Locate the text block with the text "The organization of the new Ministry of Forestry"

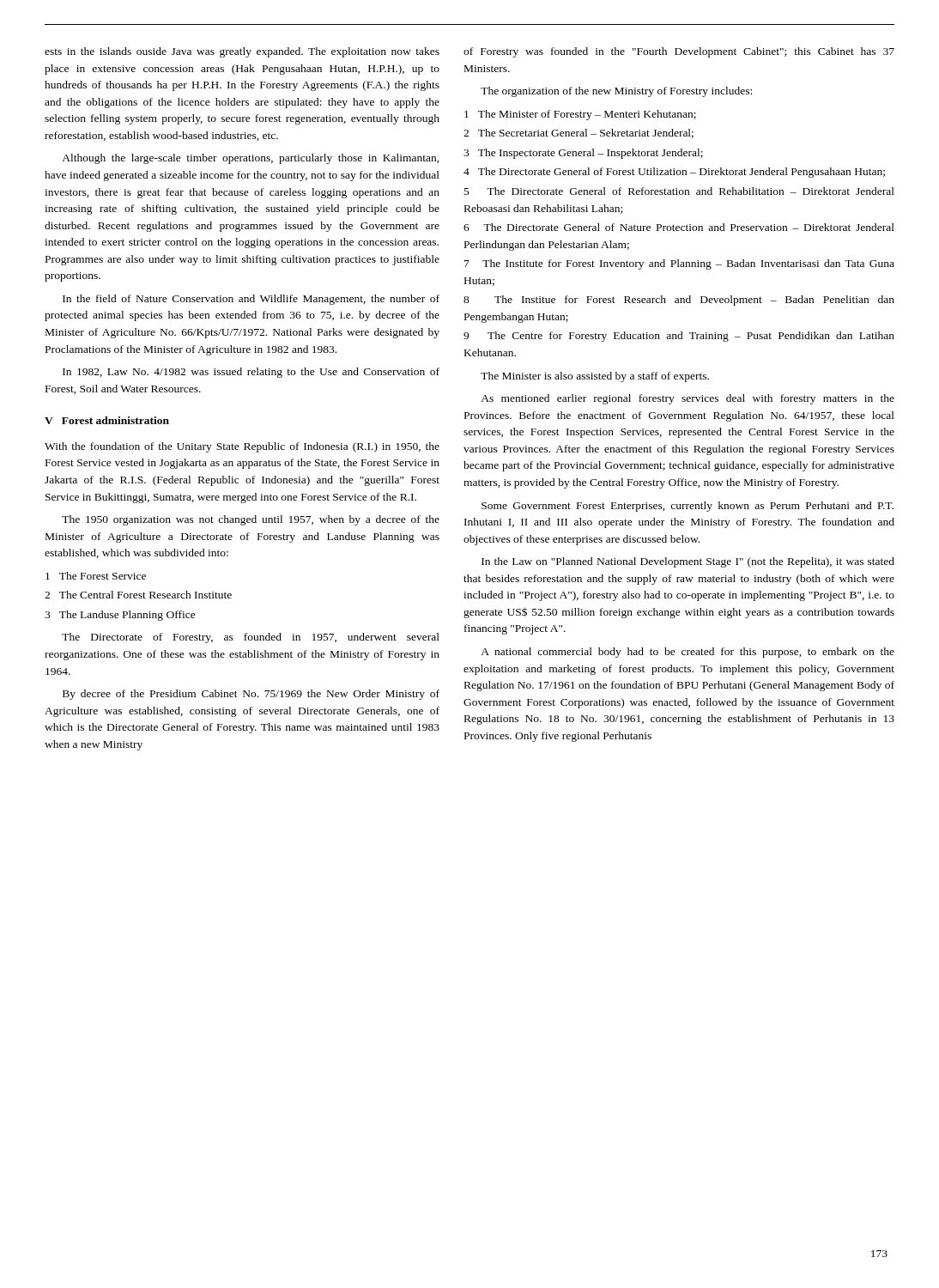pyautogui.click(x=679, y=91)
